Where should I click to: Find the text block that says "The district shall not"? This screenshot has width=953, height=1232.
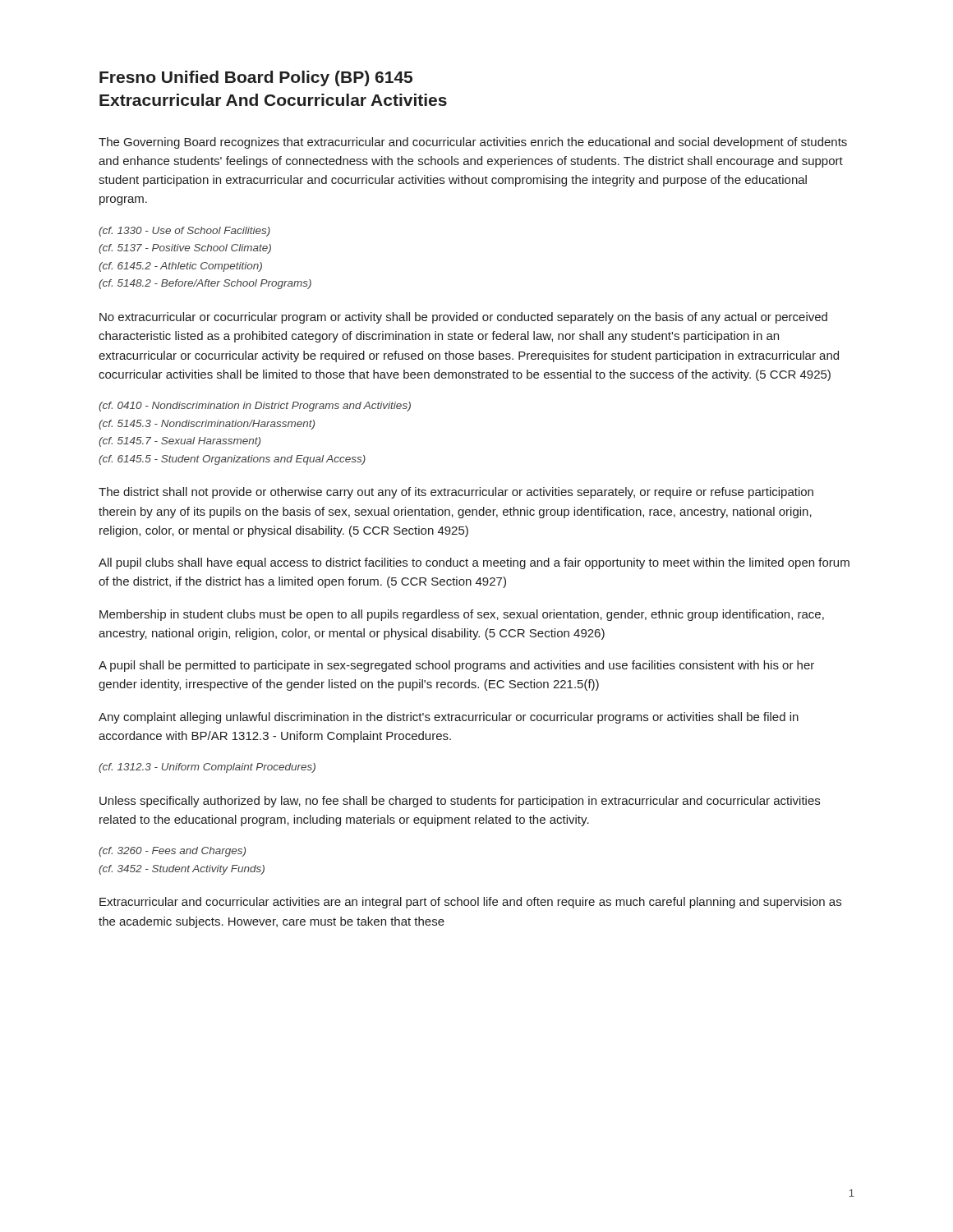pyautogui.click(x=456, y=511)
